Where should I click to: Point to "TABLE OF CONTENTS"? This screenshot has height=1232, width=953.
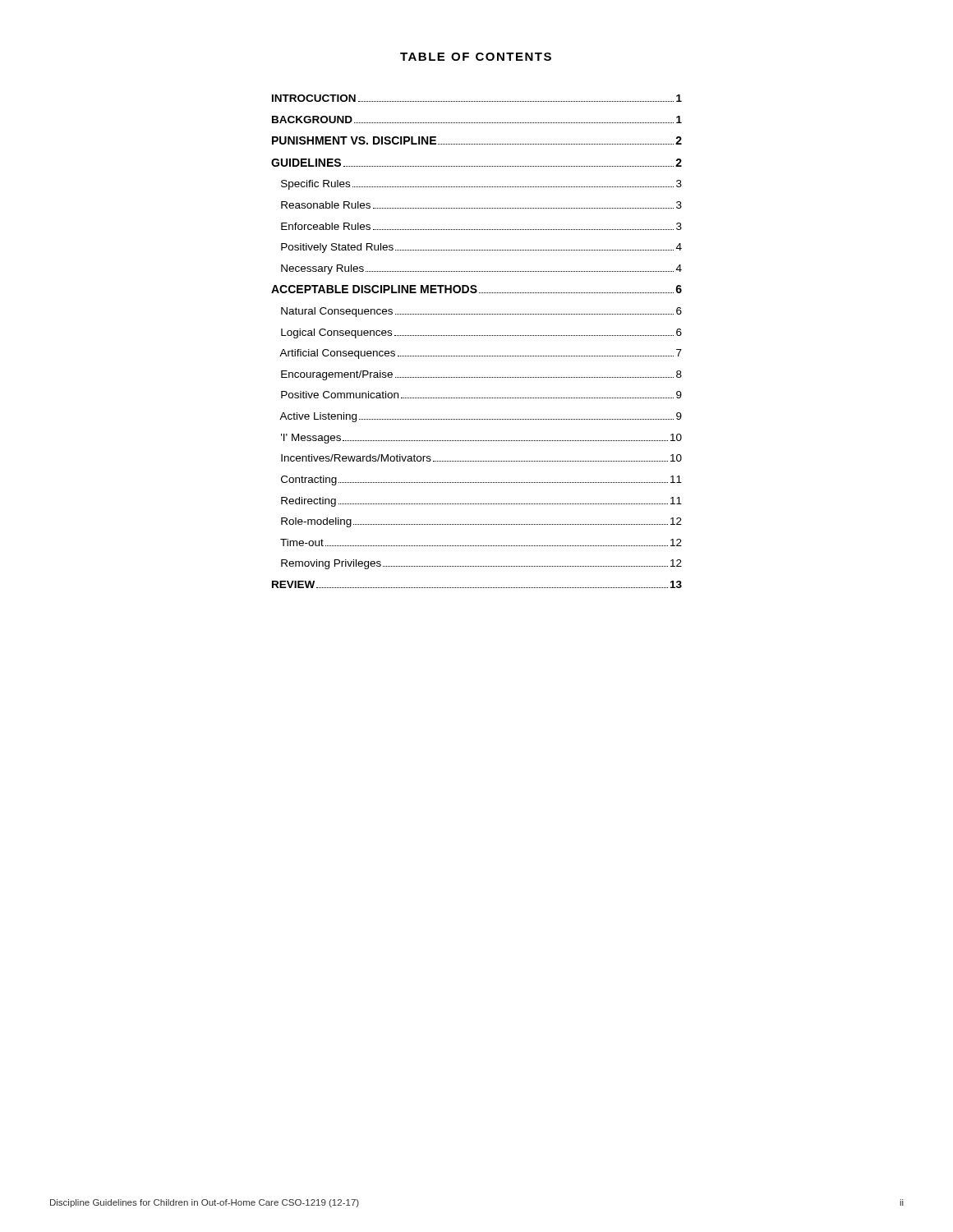pyautogui.click(x=476, y=56)
